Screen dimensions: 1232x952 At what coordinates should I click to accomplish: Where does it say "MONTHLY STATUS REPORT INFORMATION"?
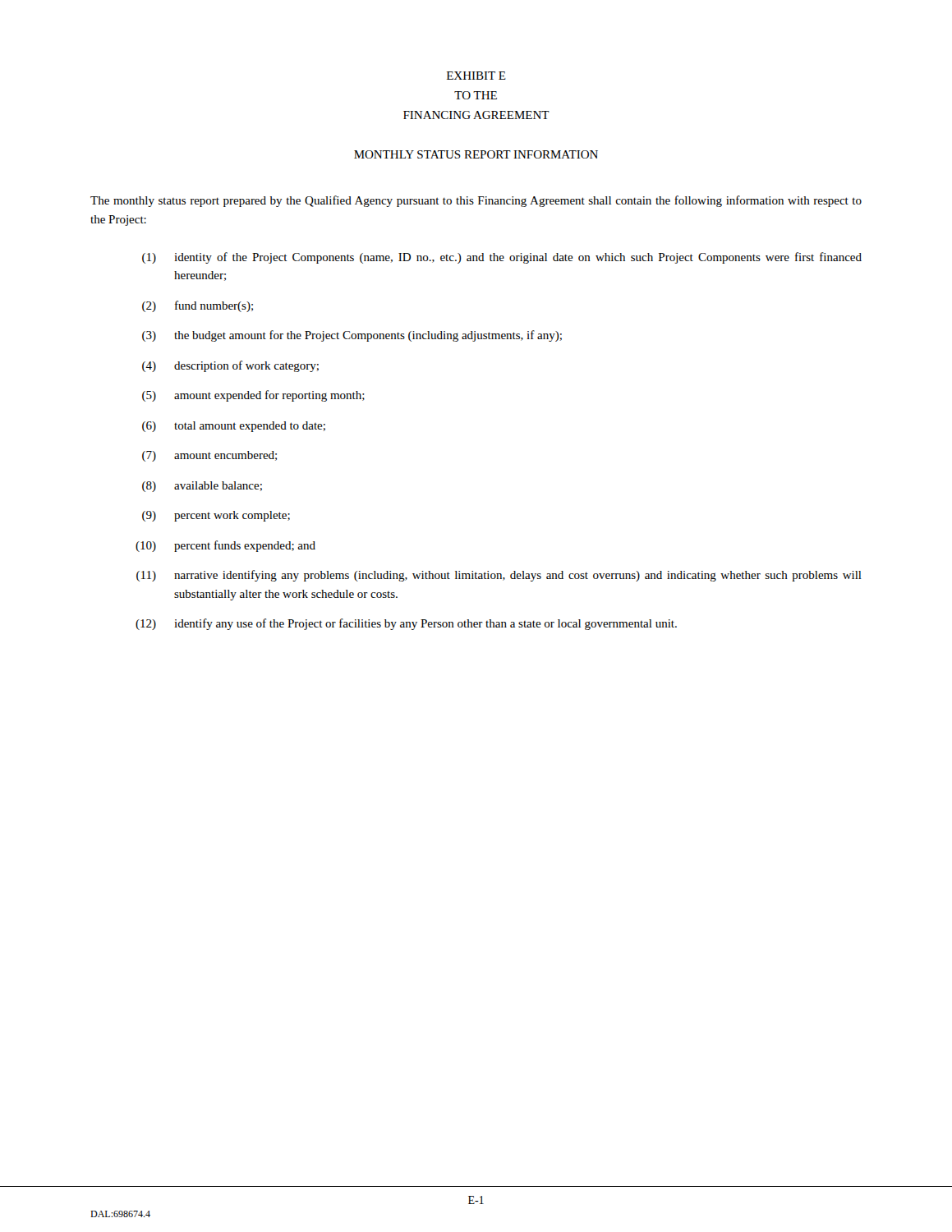[x=476, y=154]
